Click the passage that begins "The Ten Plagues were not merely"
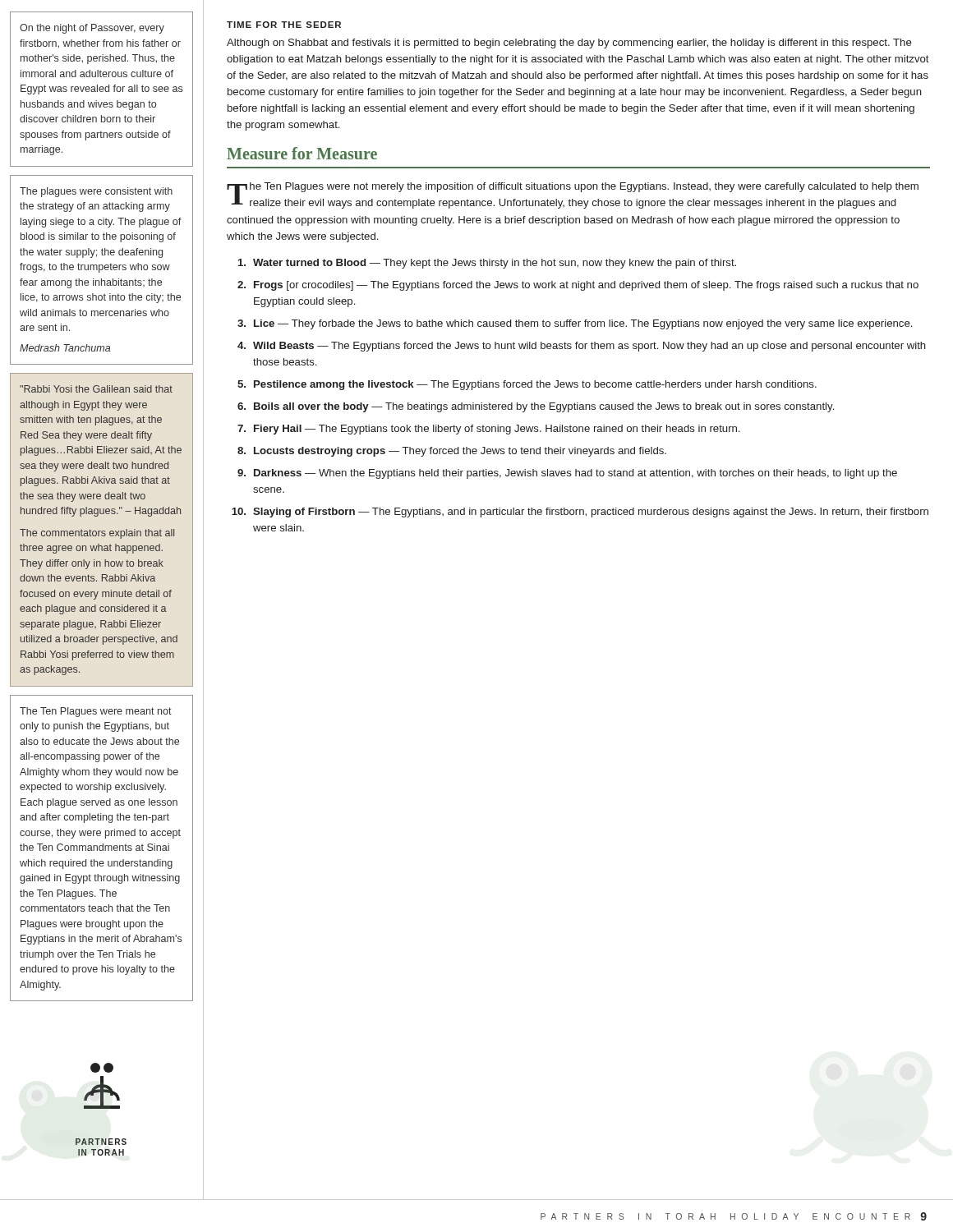953x1232 pixels. click(x=573, y=210)
